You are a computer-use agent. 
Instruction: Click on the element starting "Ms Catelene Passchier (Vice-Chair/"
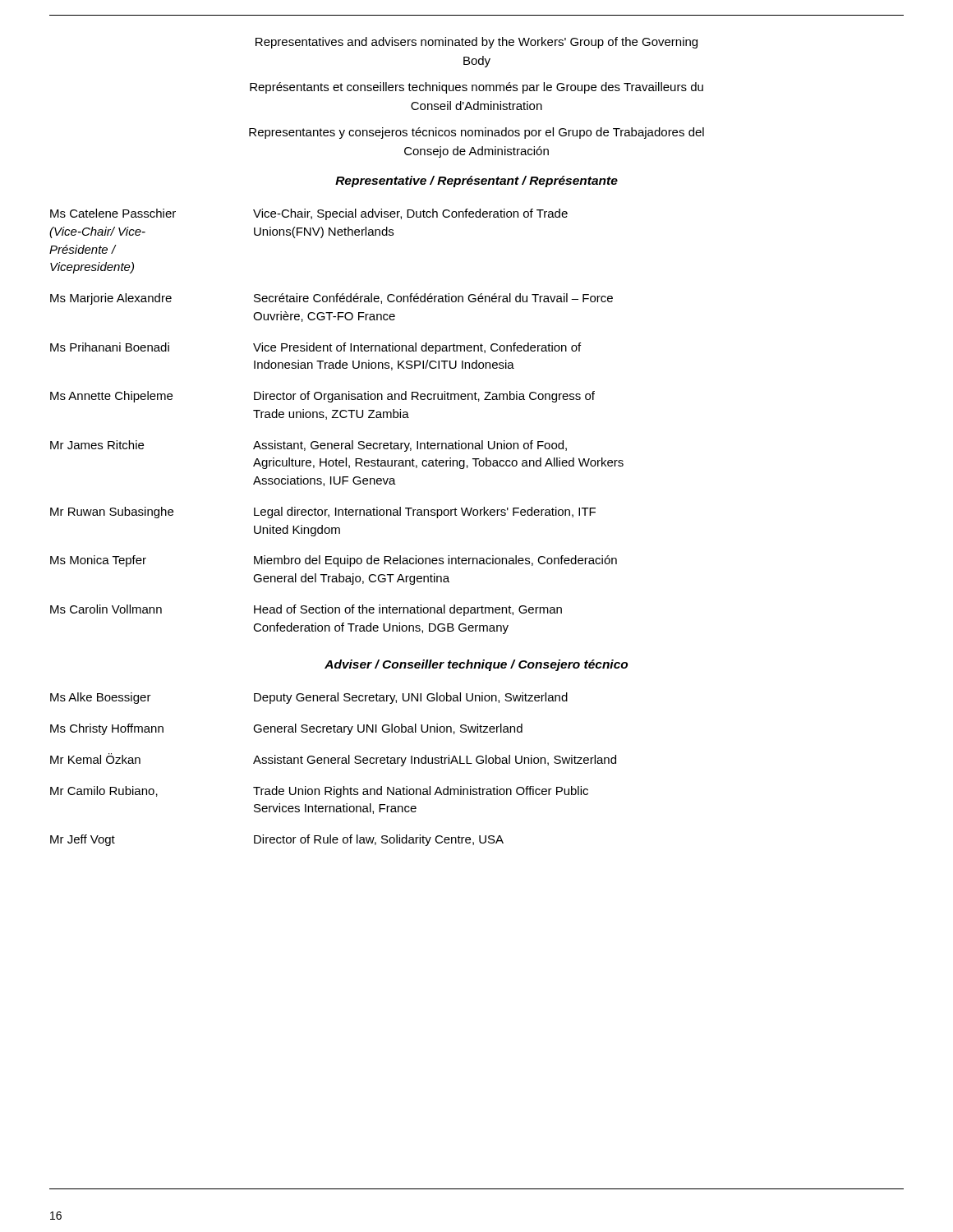(309, 214)
